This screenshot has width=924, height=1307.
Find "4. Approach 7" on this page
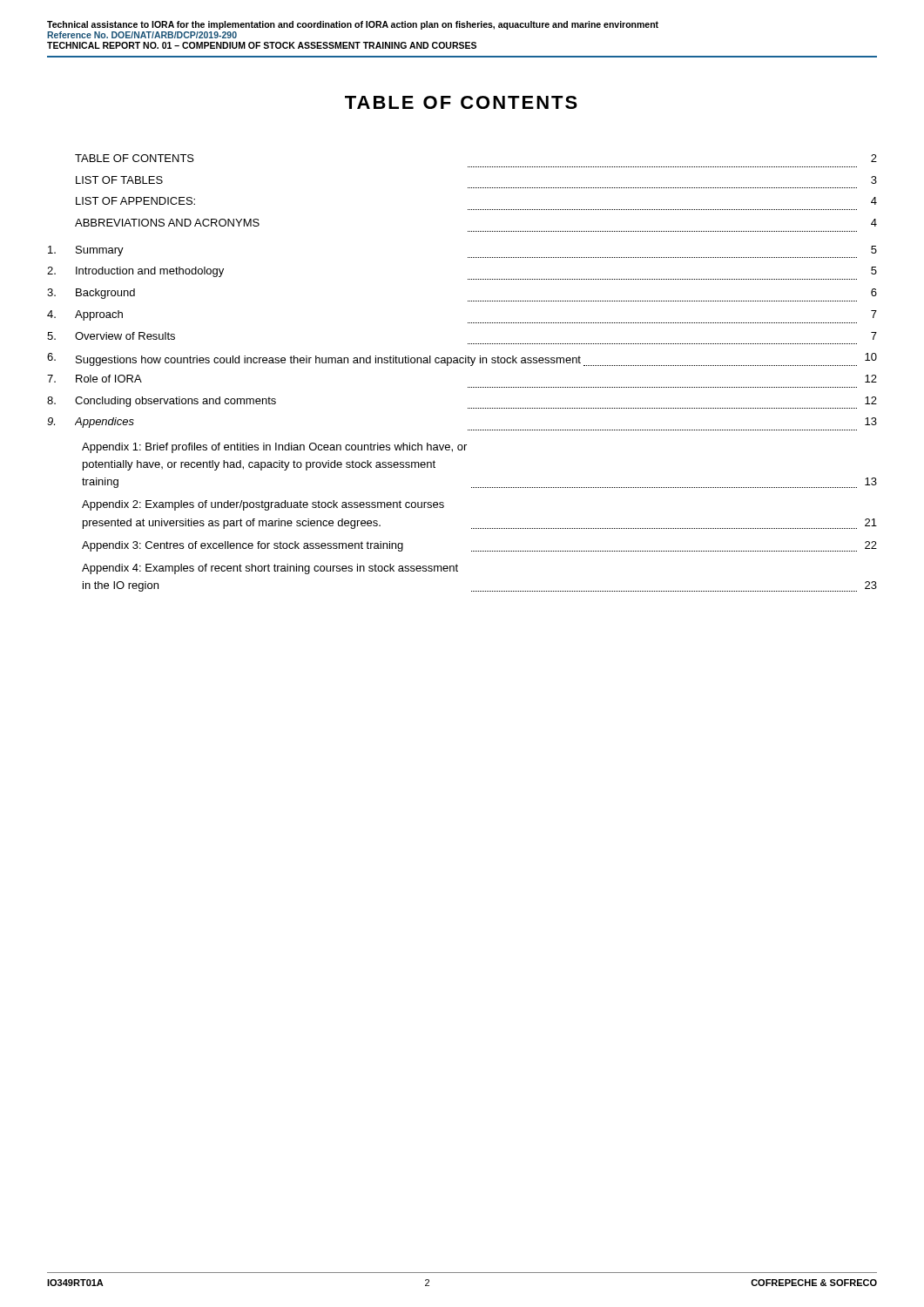click(x=462, y=315)
